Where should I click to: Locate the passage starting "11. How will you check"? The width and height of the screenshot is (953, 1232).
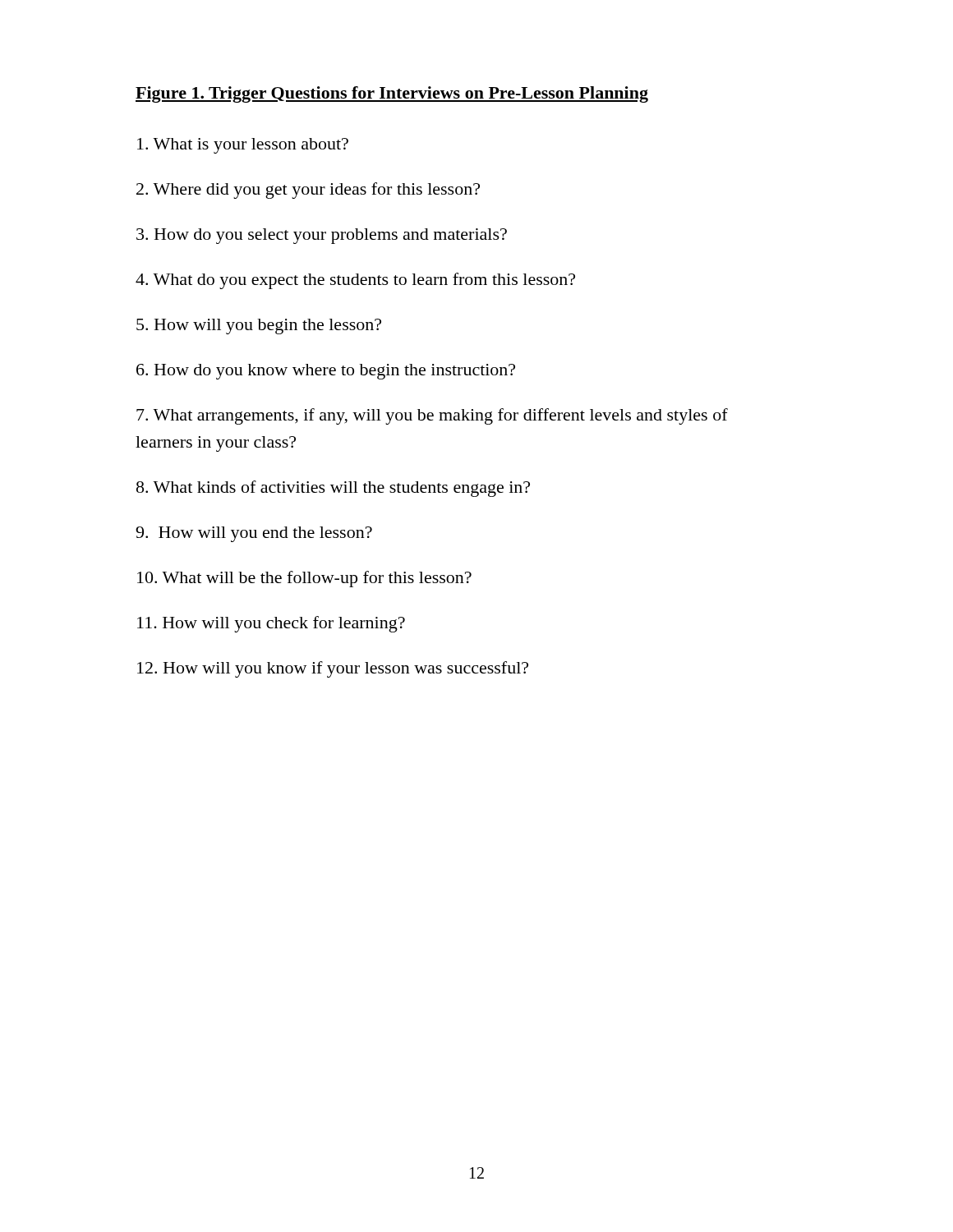click(x=270, y=622)
